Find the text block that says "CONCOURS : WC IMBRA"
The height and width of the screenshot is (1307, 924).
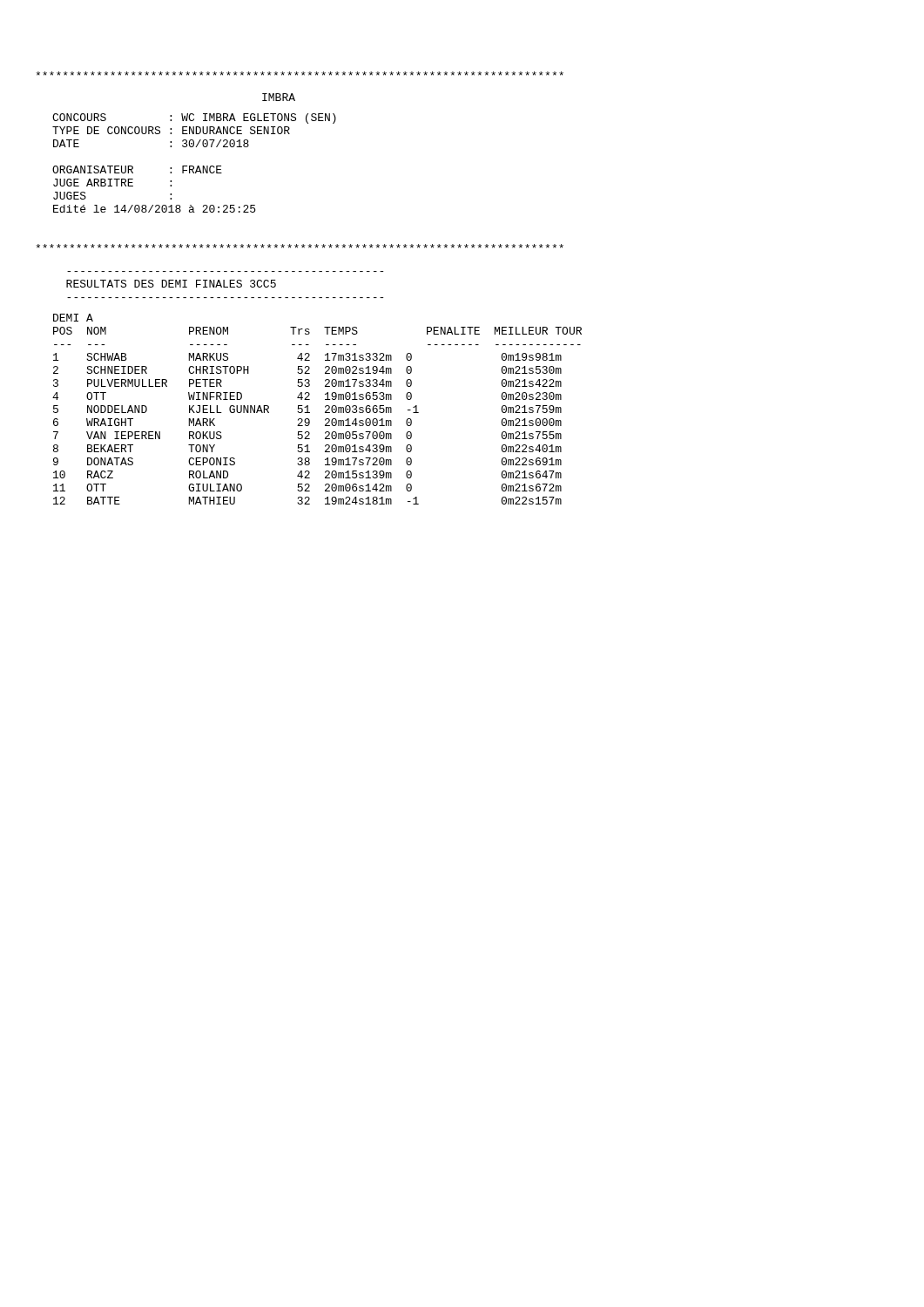click(195, 164)
